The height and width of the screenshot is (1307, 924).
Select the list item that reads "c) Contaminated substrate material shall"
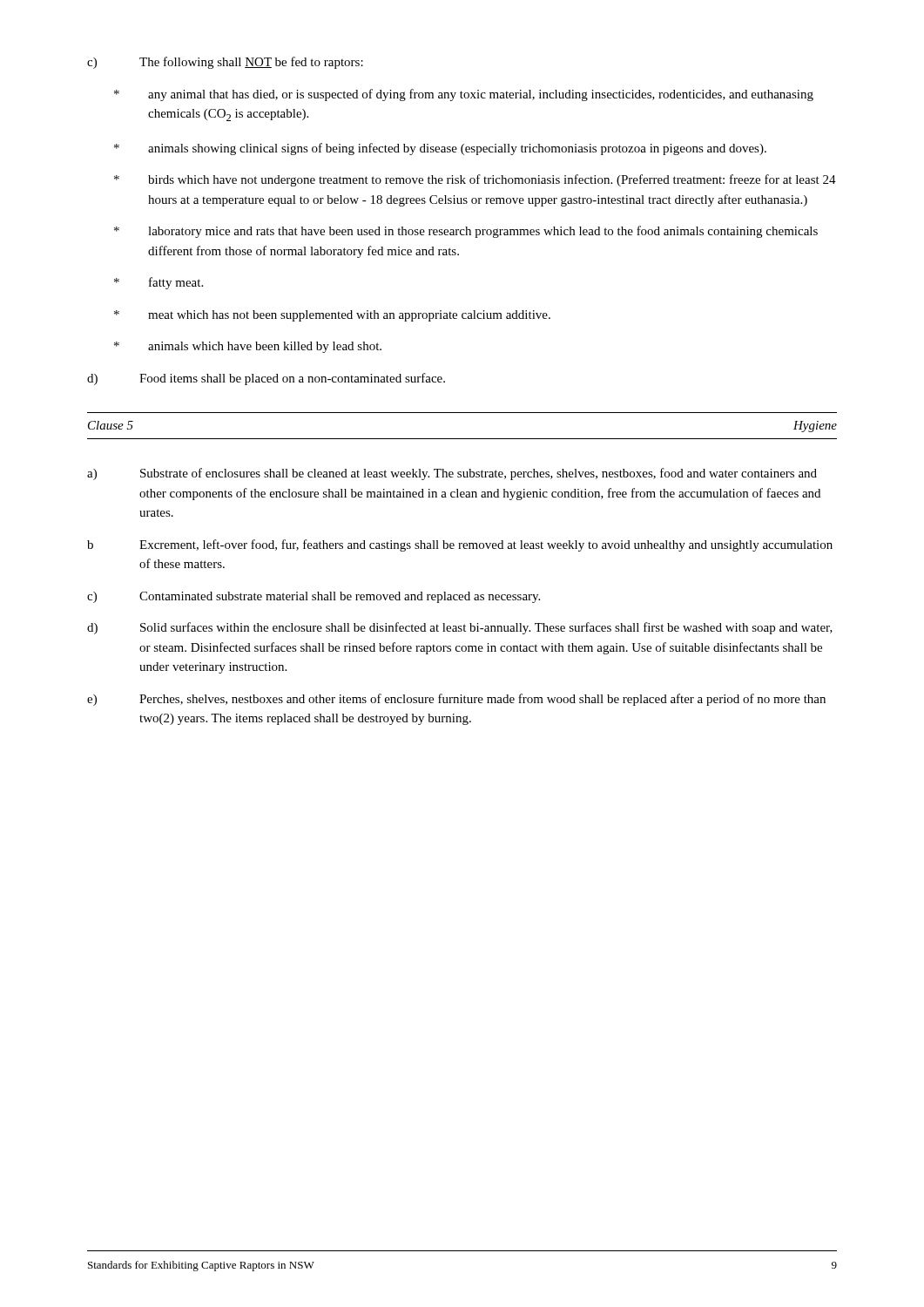click(x=462, y=596)
